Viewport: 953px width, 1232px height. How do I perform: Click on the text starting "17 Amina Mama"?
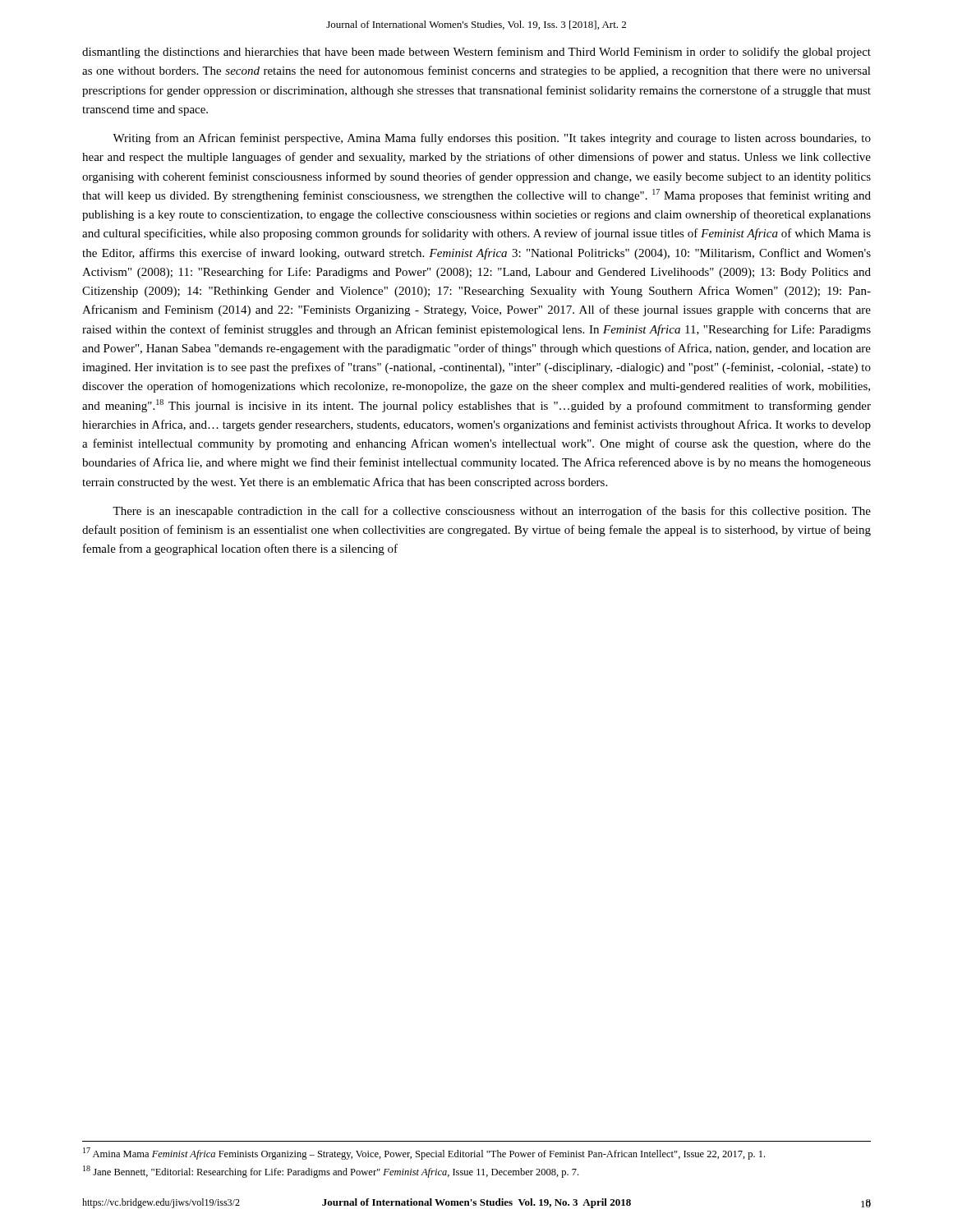424,1153
